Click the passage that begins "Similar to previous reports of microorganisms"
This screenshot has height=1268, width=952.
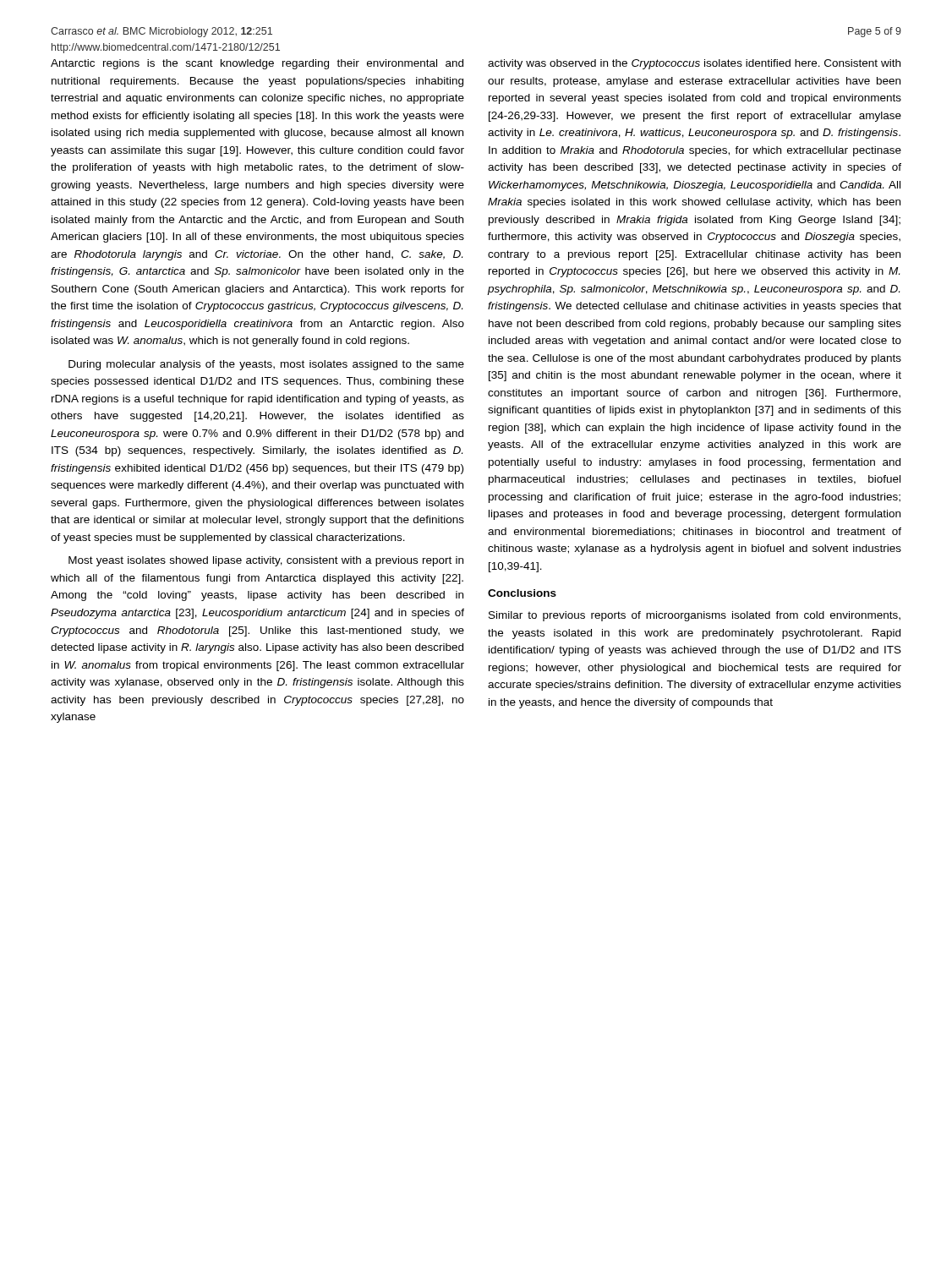click(695, 659)
